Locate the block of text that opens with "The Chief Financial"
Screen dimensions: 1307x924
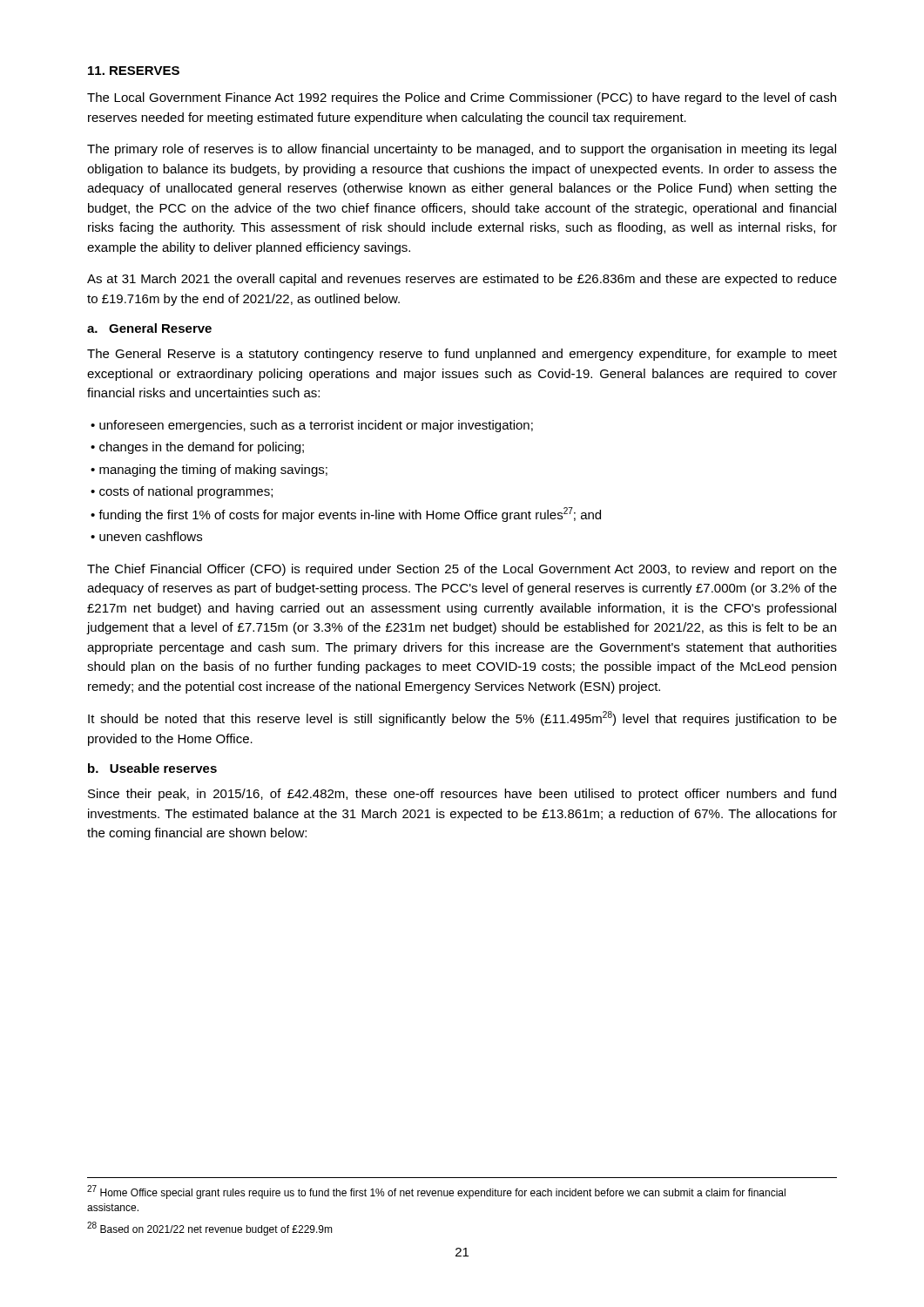coord(462,627)
